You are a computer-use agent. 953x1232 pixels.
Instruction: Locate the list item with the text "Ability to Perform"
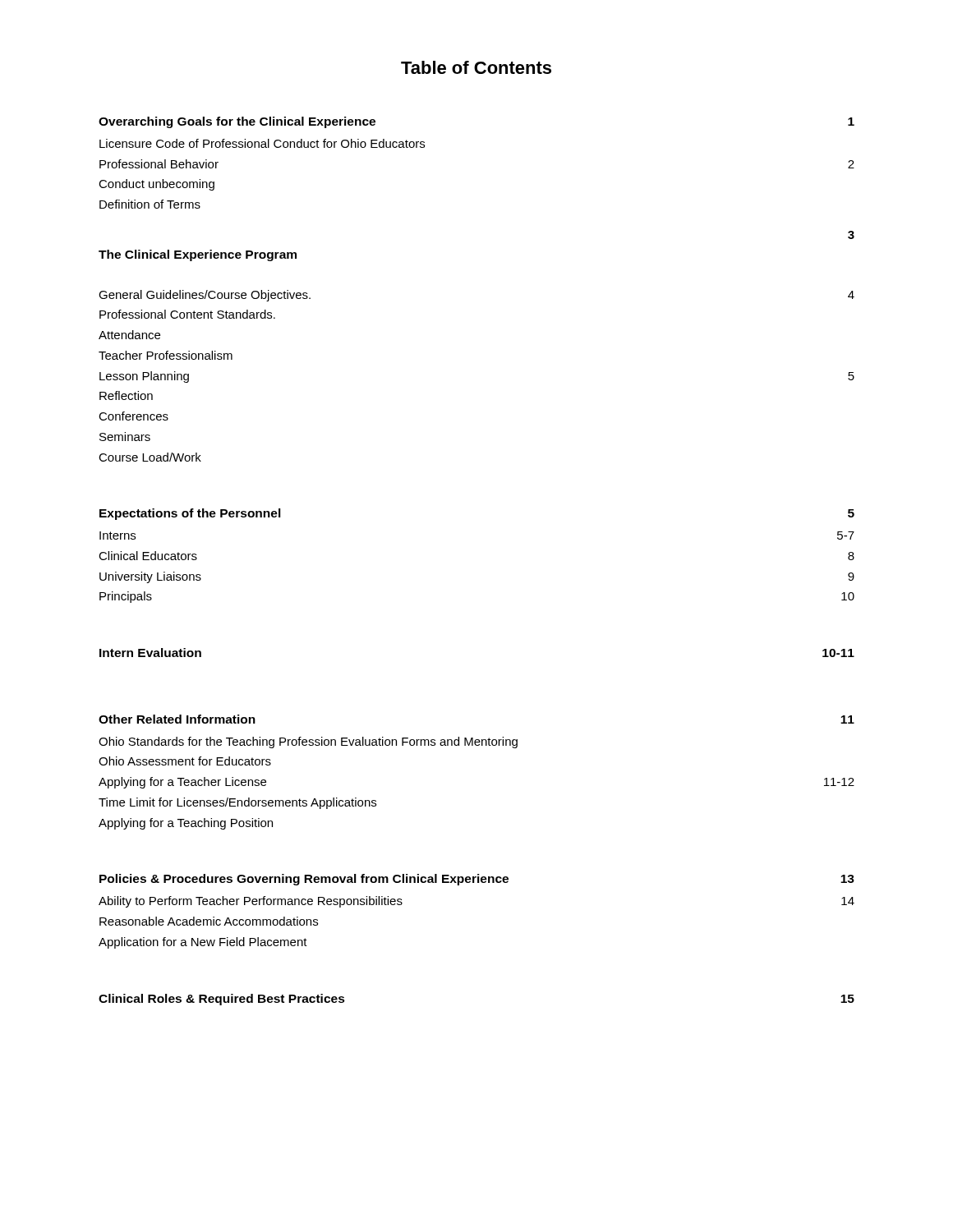(247, 901)
